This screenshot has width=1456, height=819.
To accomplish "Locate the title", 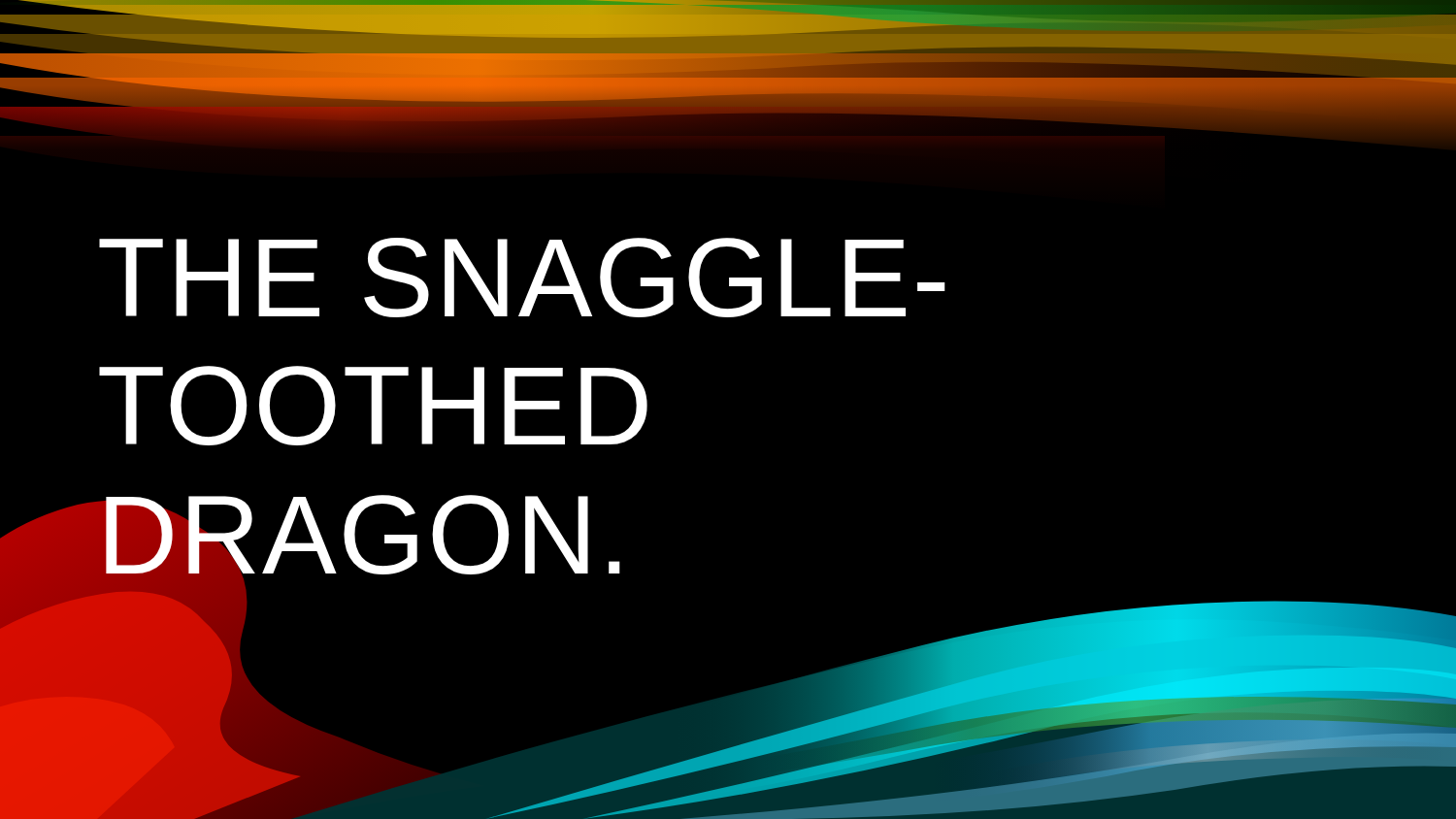I will pyautogui.click(x=631, y=406).
